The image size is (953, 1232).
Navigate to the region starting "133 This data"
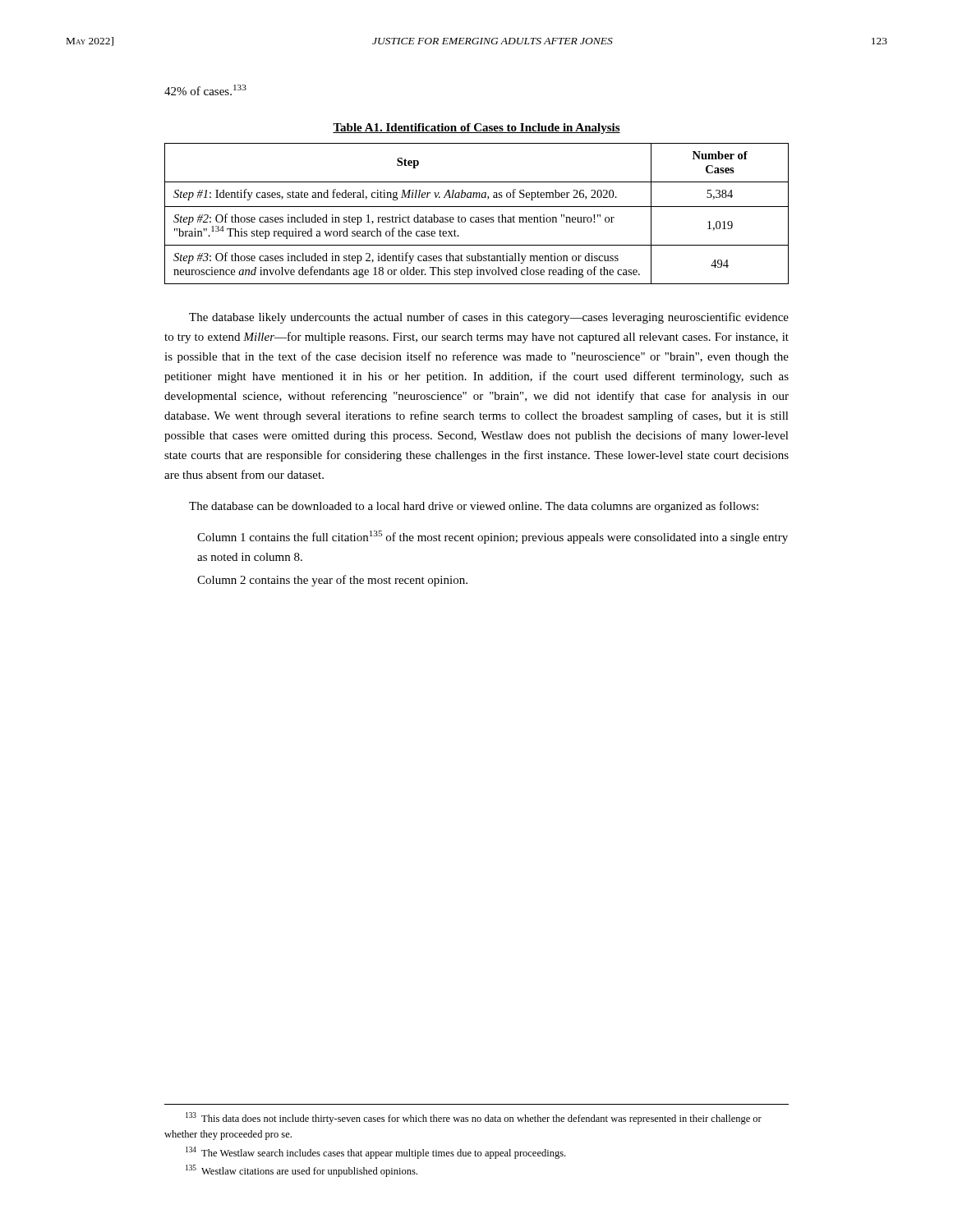click(463, 1126)
